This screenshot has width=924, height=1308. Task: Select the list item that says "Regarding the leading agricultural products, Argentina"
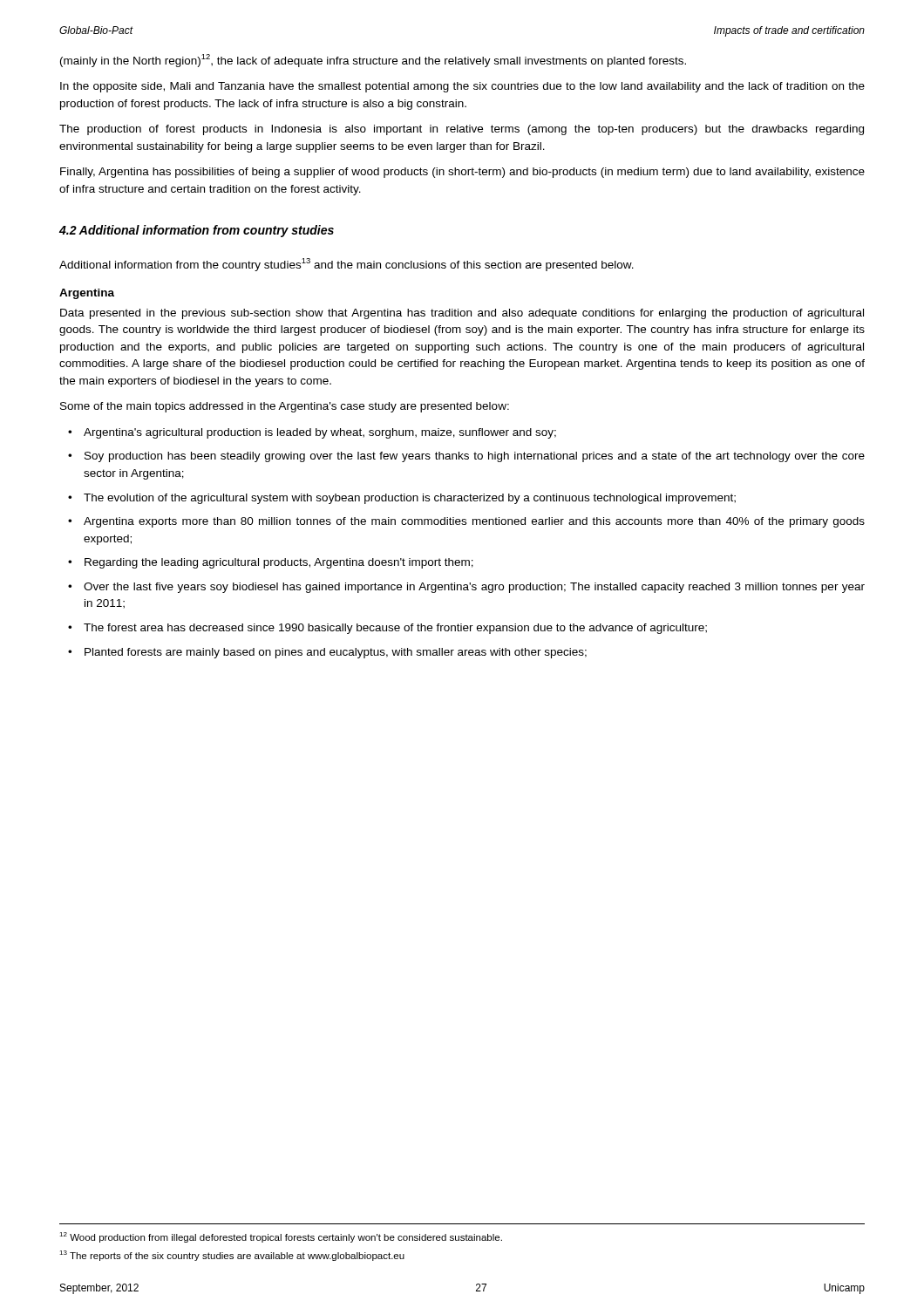[x=462, y=562]
